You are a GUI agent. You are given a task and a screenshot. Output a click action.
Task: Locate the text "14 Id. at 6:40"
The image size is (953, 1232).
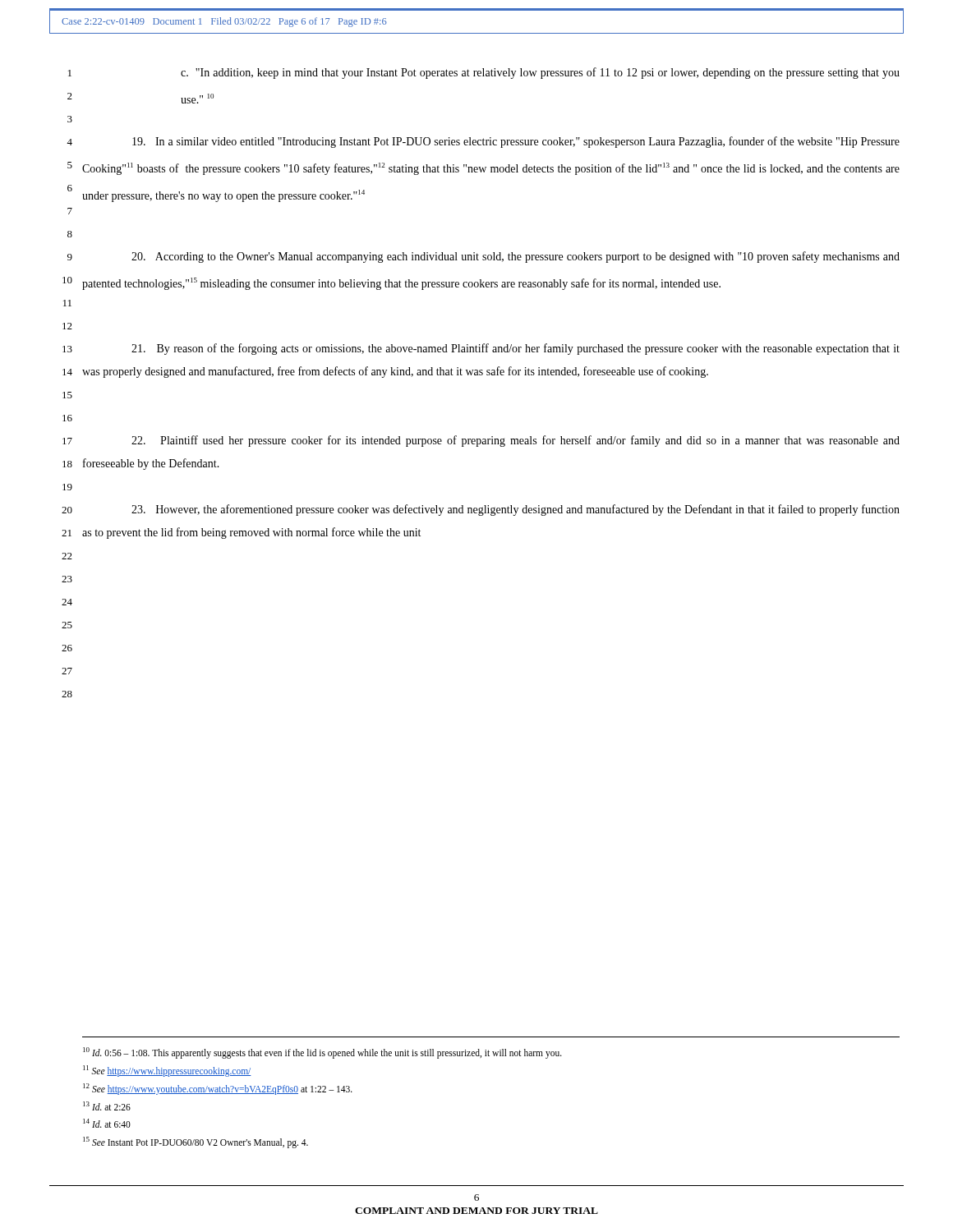[x=106, y=1123]
